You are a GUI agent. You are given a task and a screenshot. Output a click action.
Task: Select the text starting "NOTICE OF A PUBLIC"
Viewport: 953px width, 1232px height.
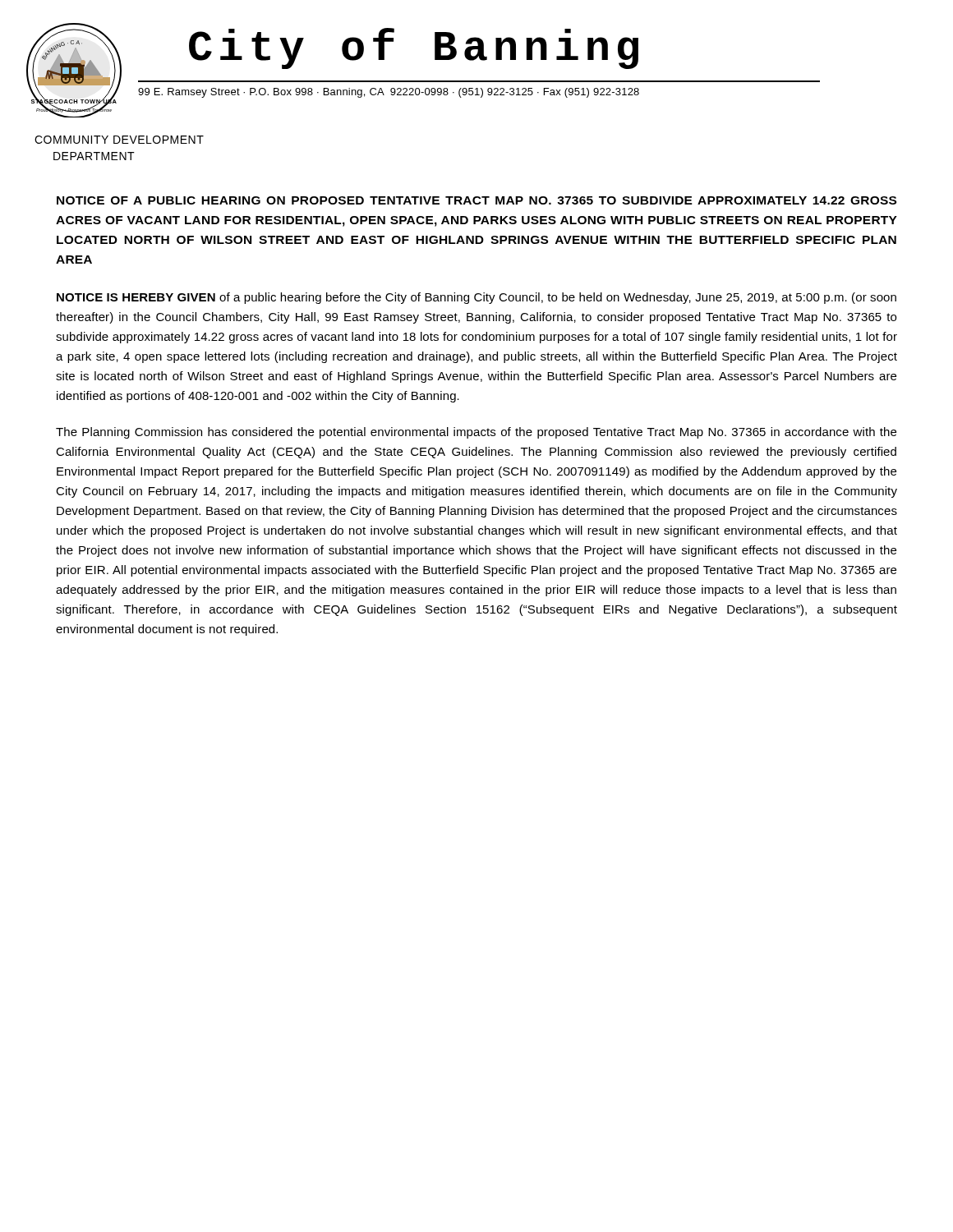coord(476,230)
